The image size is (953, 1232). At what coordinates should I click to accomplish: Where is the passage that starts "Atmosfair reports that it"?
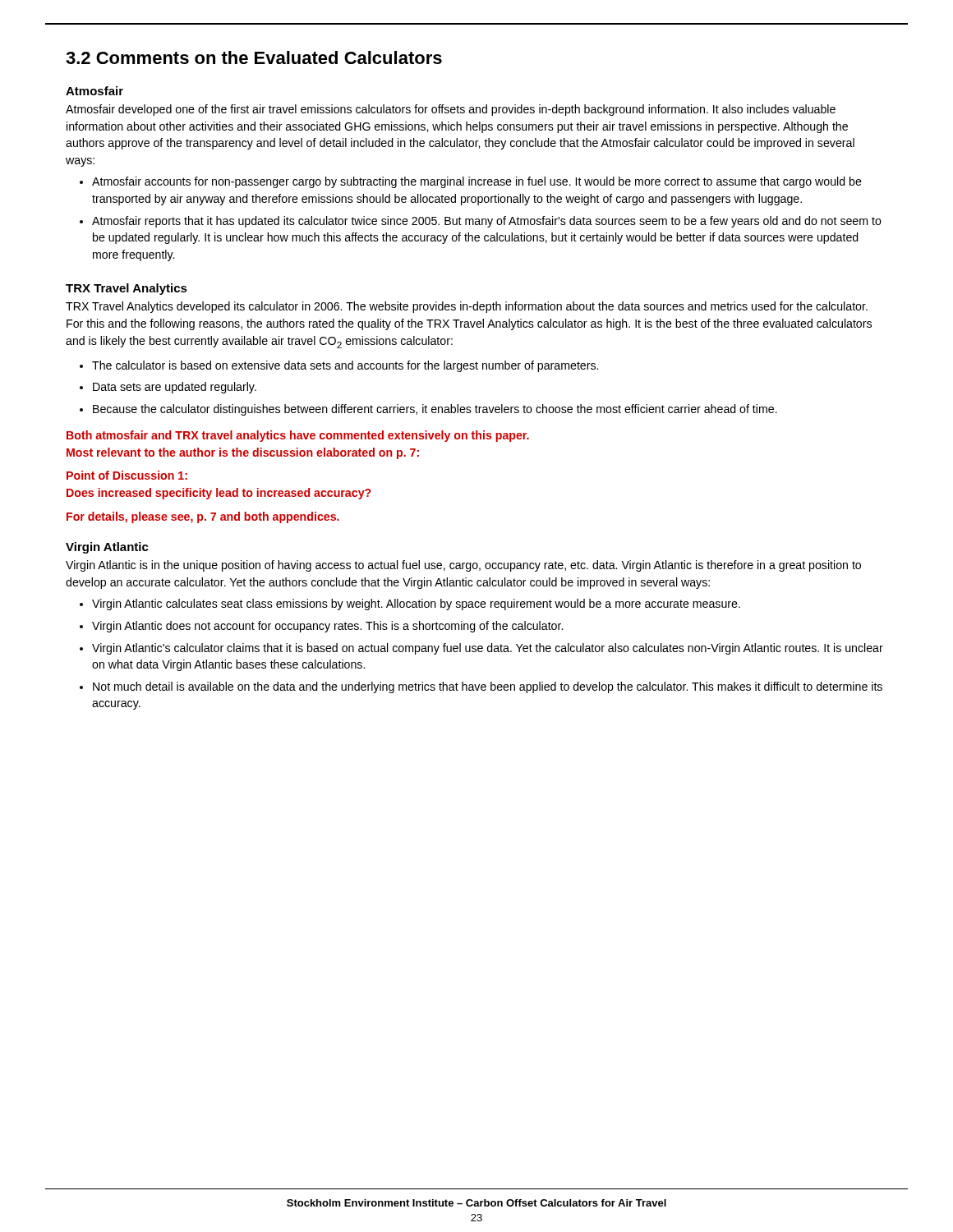pyautogui.click(x=487, y=237)
